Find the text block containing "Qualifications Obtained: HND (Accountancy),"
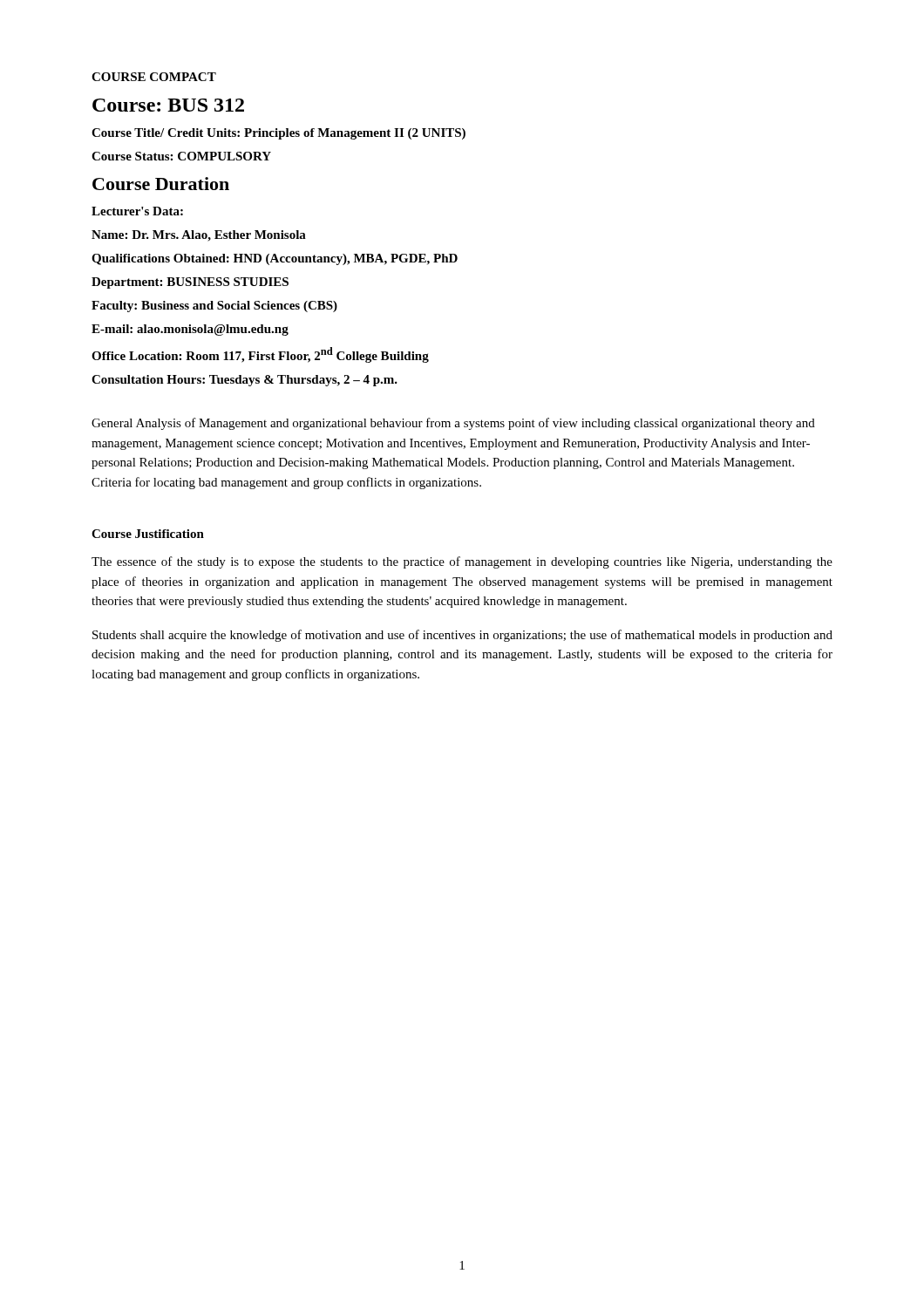The width and height of the screenshot is (924, 1308). 462,259
